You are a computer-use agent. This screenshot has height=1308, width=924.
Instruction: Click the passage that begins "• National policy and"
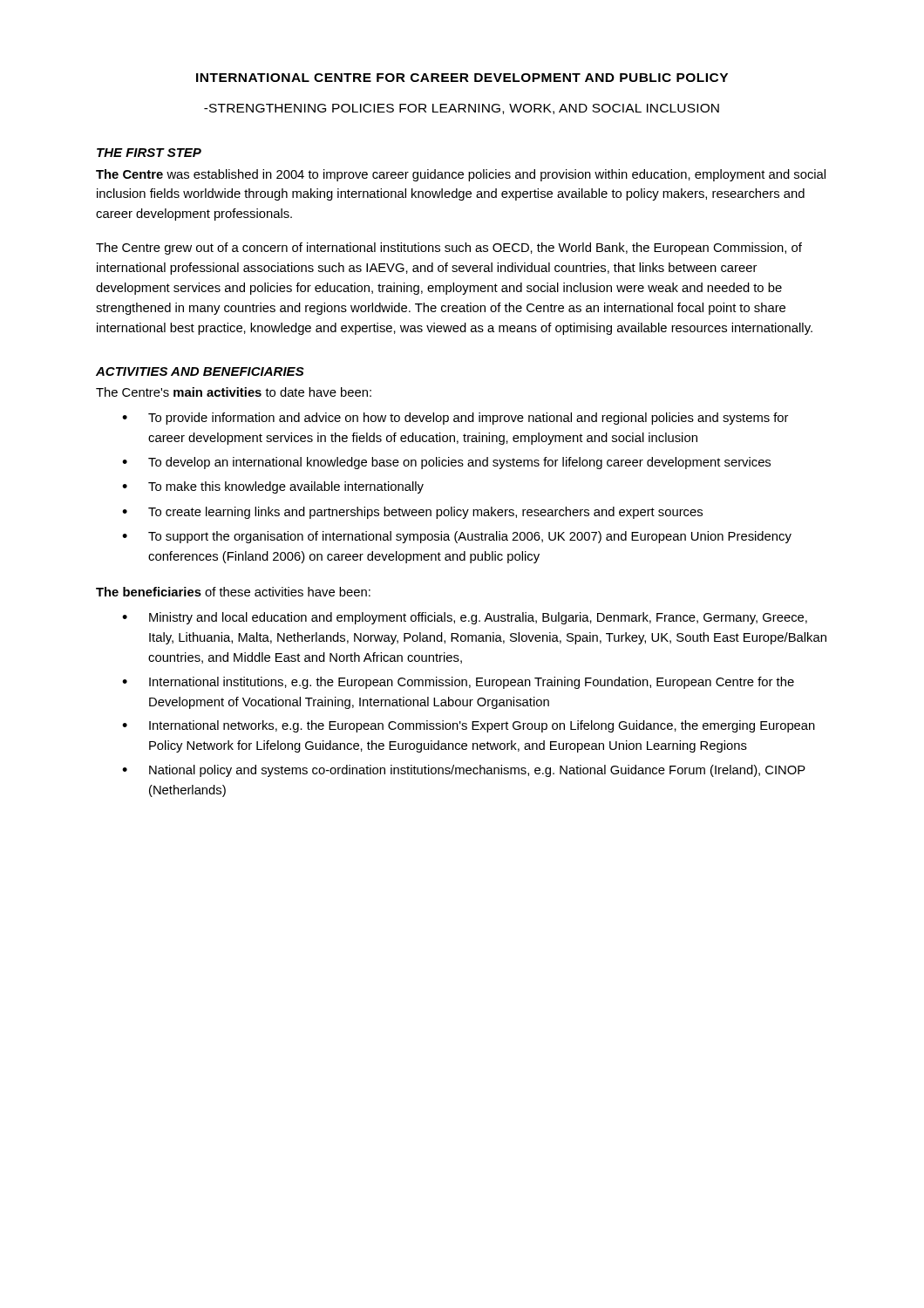(x=475, y=781)
